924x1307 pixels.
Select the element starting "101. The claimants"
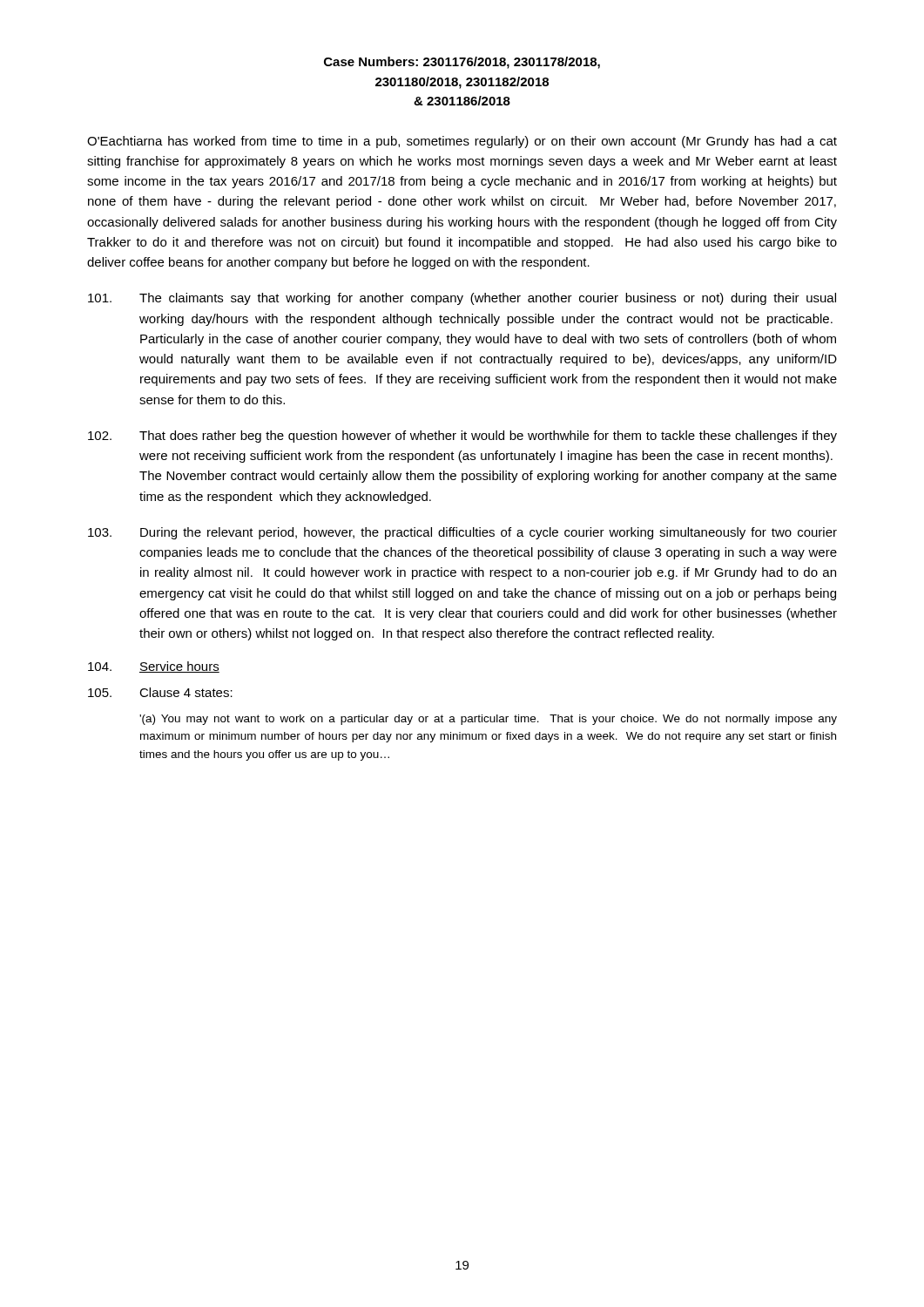[462, 349]
